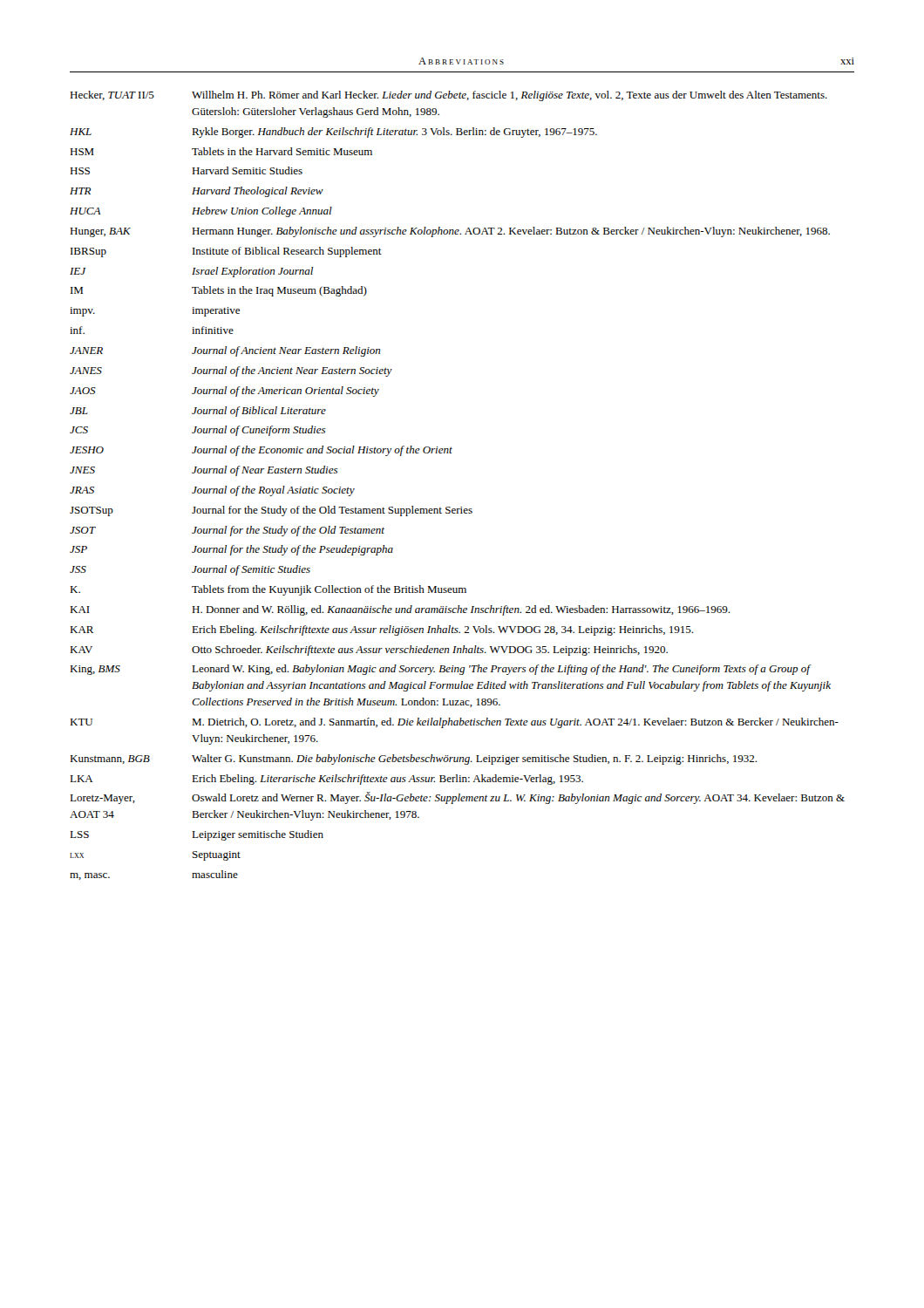
Task: Navigate to the element starting "JANES Journal of the Ancient Near Eastern"
Action: (231, 371)
